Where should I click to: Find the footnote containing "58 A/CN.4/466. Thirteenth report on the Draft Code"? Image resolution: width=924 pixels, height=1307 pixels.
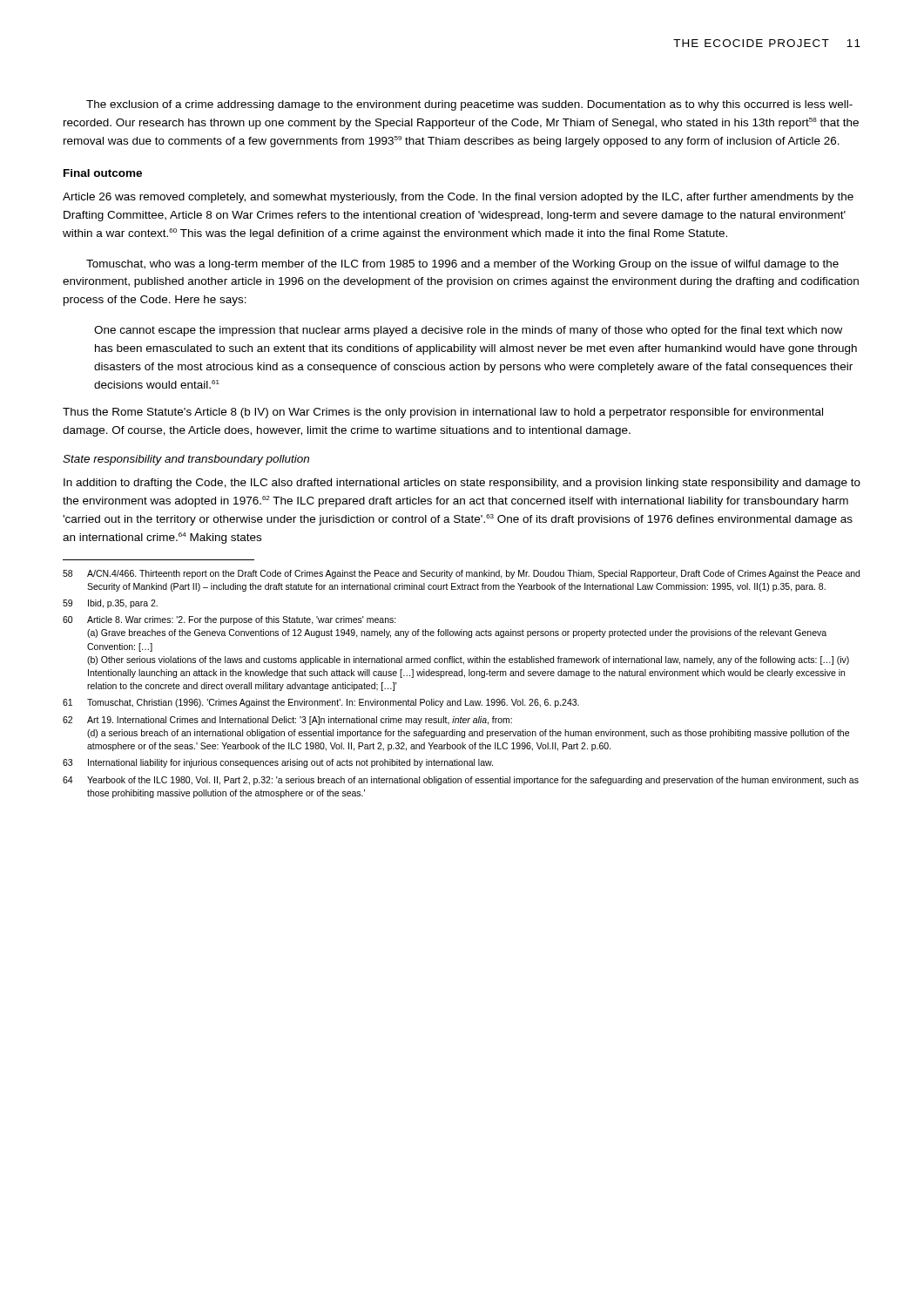pyautogui.click(x=462, y=580)
